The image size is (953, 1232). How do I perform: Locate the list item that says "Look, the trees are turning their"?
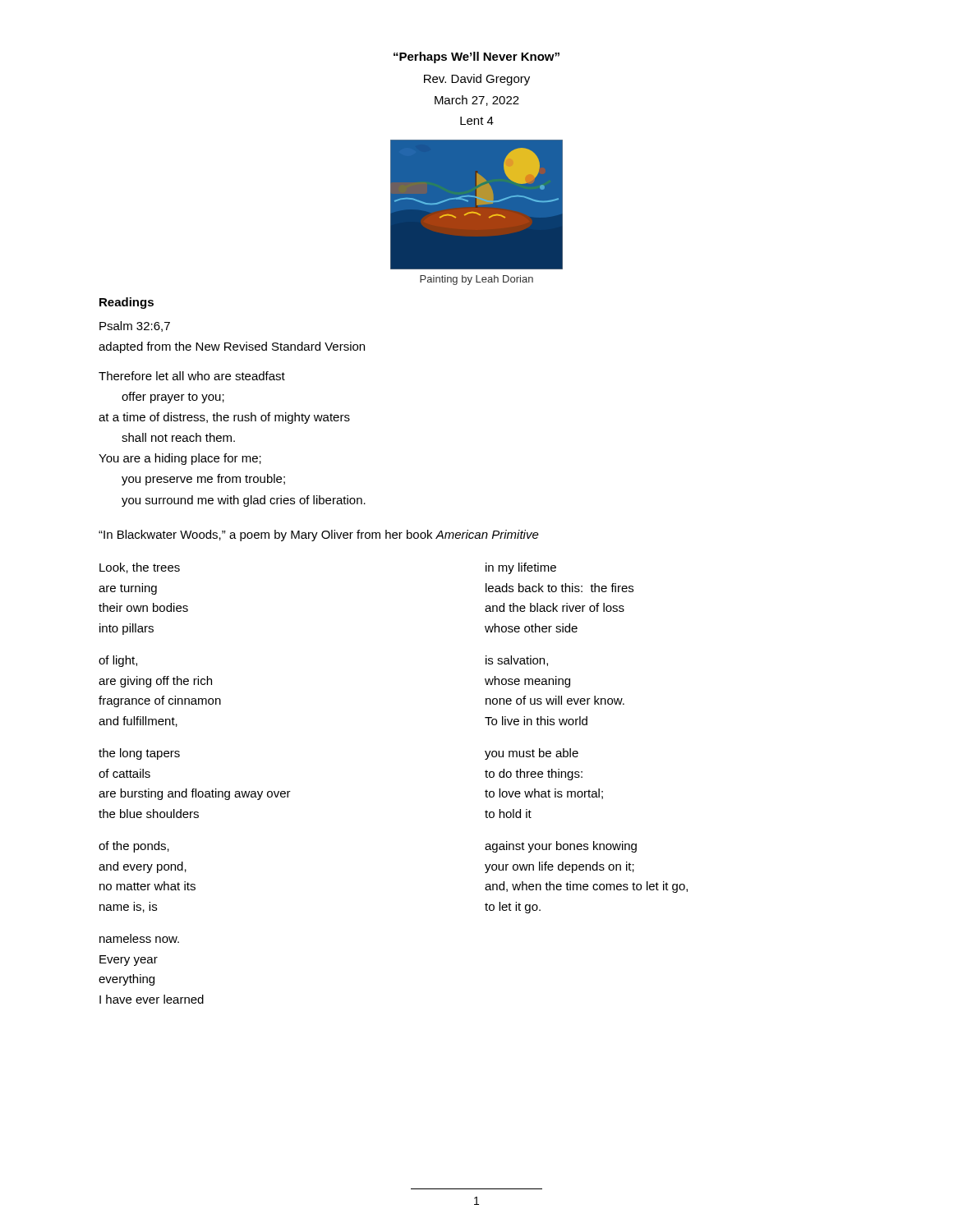[140, 568]
